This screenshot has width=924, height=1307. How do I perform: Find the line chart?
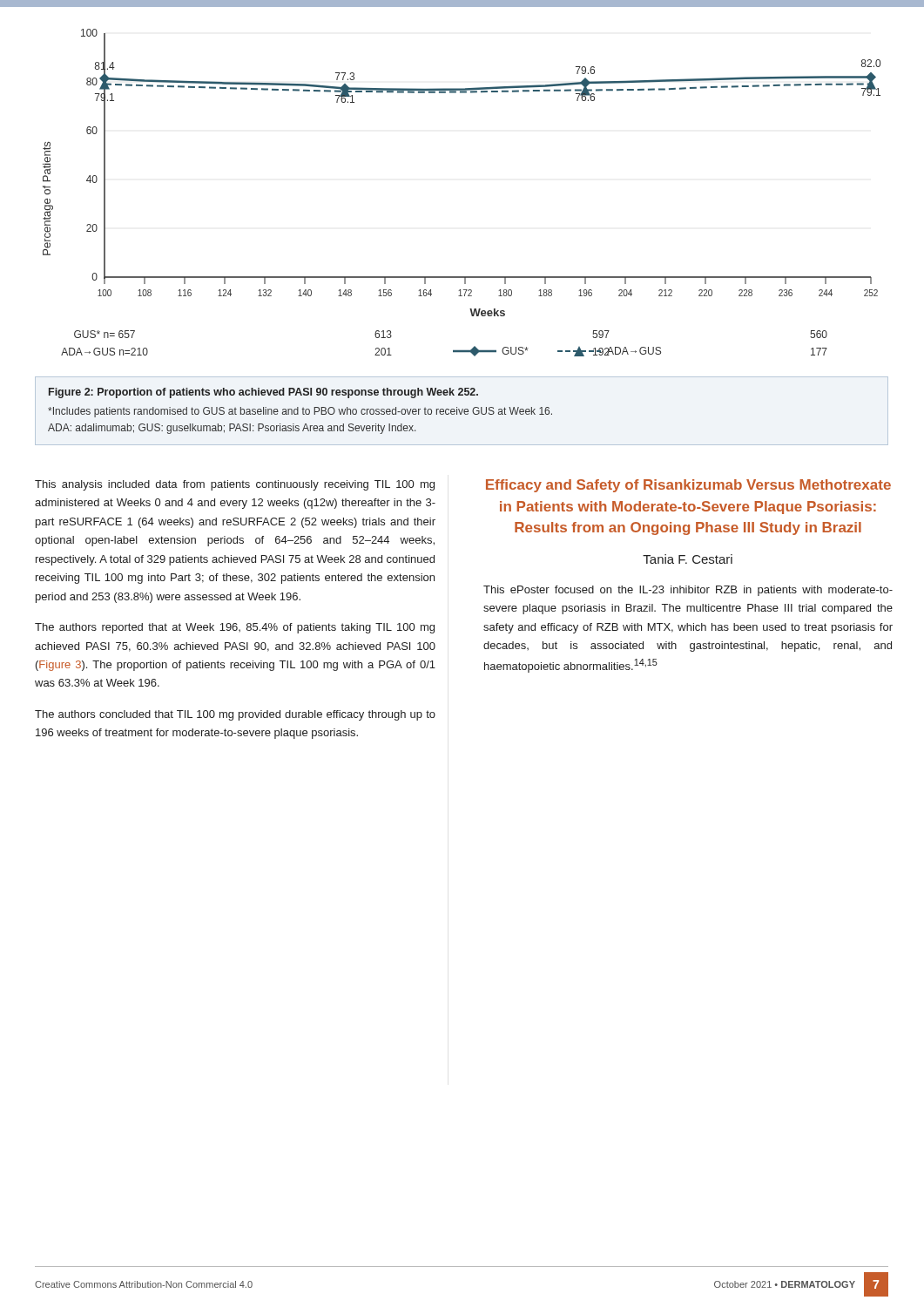[462, 191]
